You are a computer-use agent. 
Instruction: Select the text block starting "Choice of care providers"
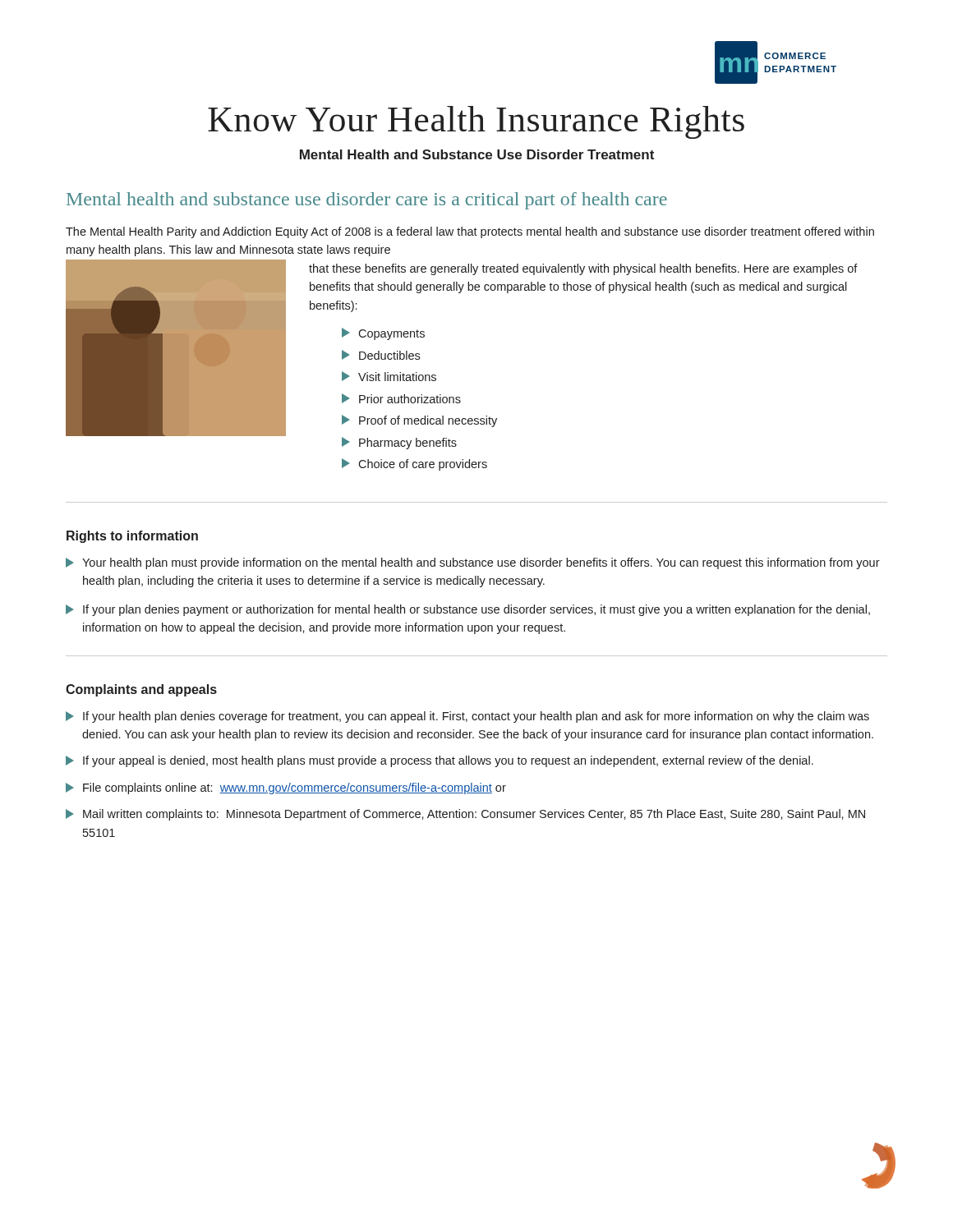tap(415, 464)
